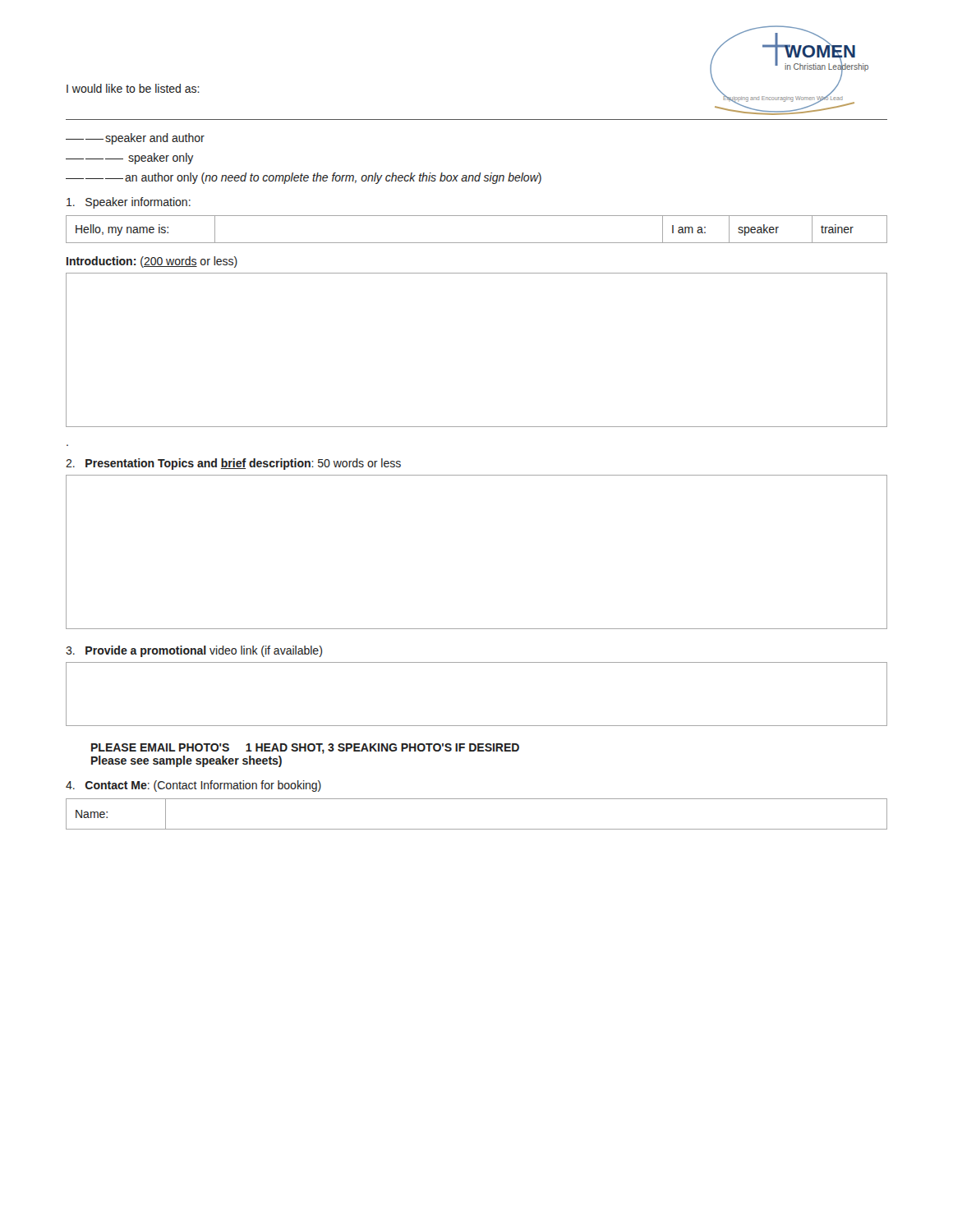Find the text block containing "PLEASE EMAIL PHOTO'S 1 HEAD SHOT, 3"
This screenshot has width=953, height=1232.
coord(305,754)
